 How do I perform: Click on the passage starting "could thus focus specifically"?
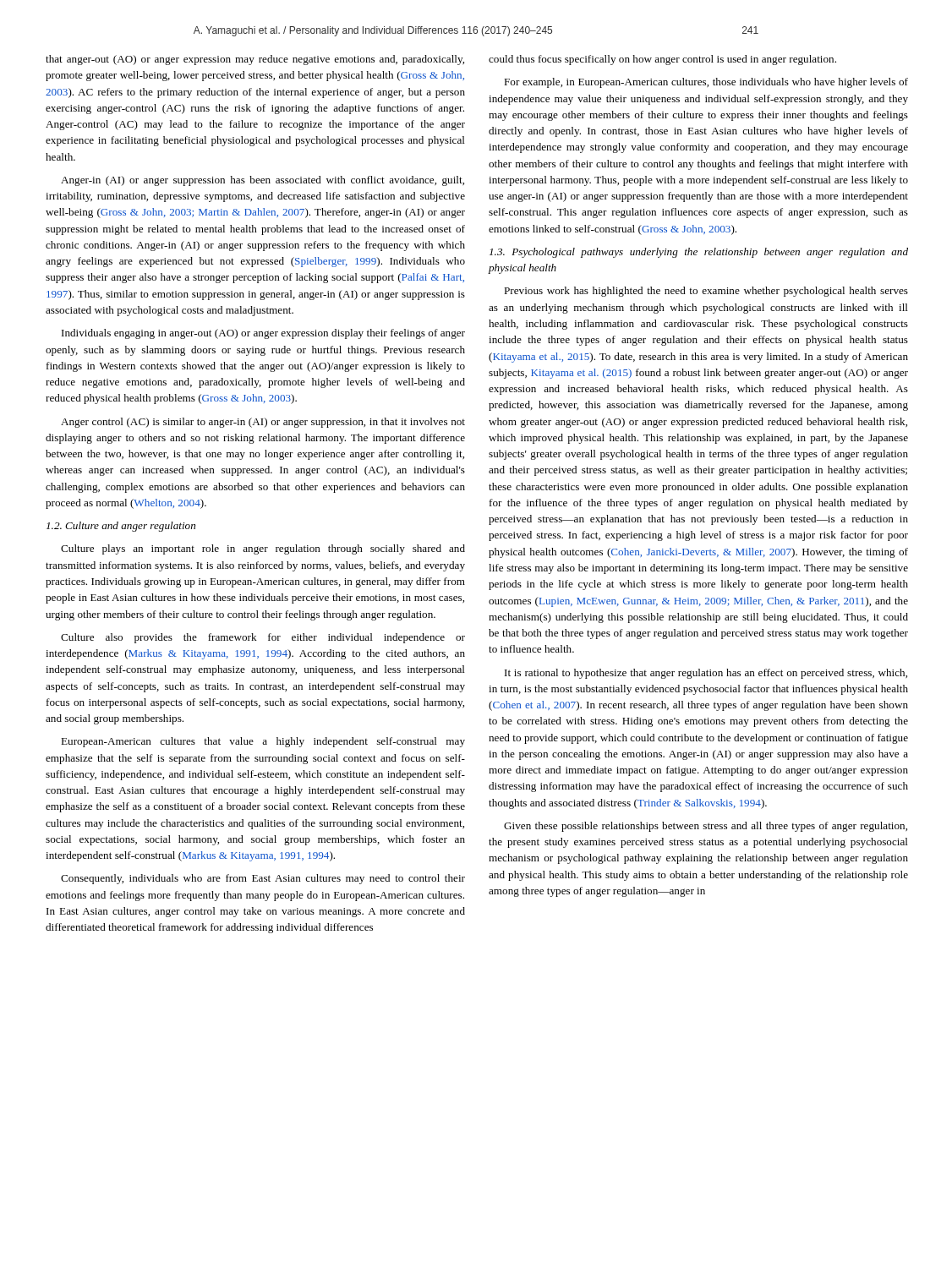[698, 59]
